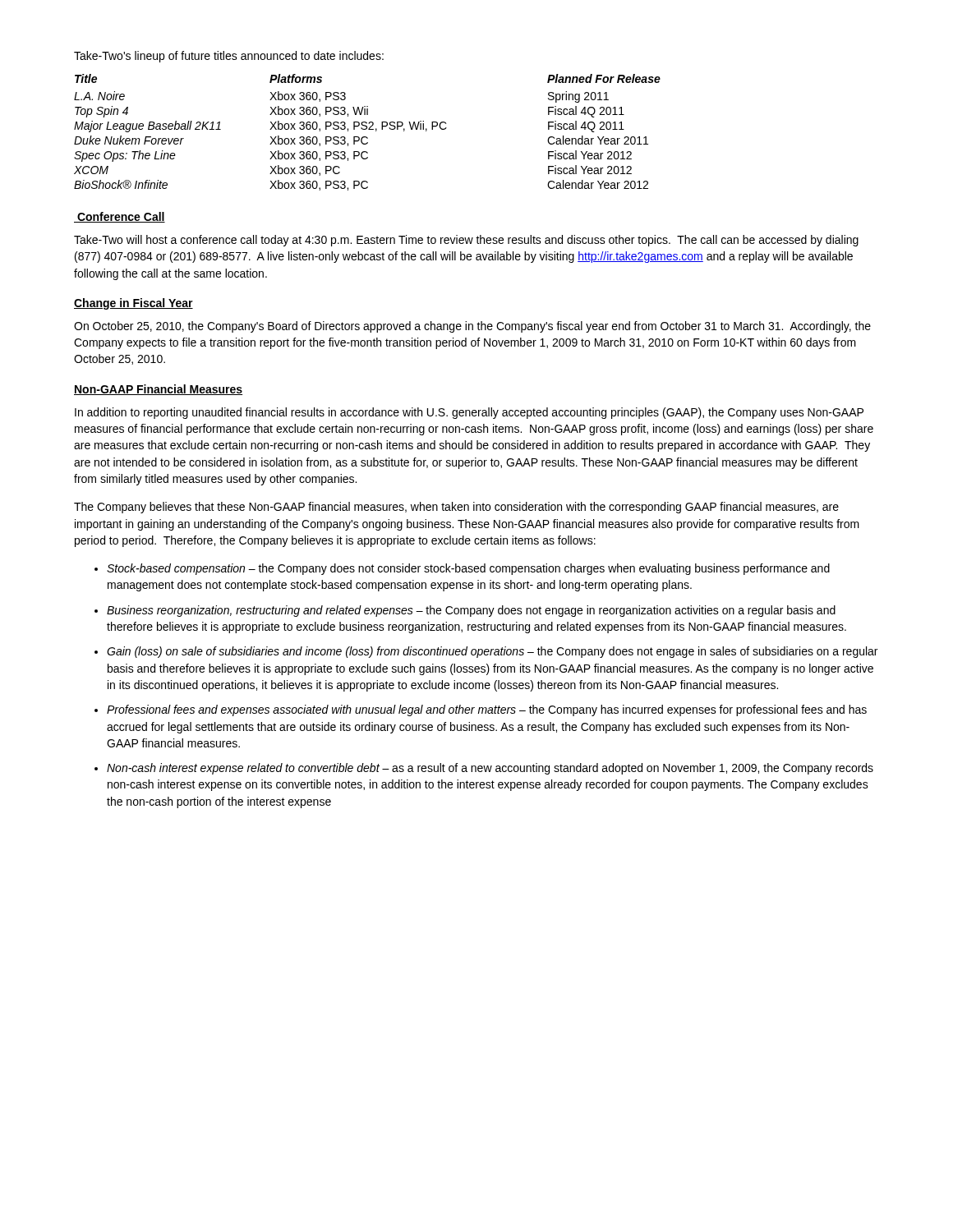This screenshot has width=953, height=1232.
Task: Point to the text starting "Change in Fiscal Year"
Action: tap(133, 303)
